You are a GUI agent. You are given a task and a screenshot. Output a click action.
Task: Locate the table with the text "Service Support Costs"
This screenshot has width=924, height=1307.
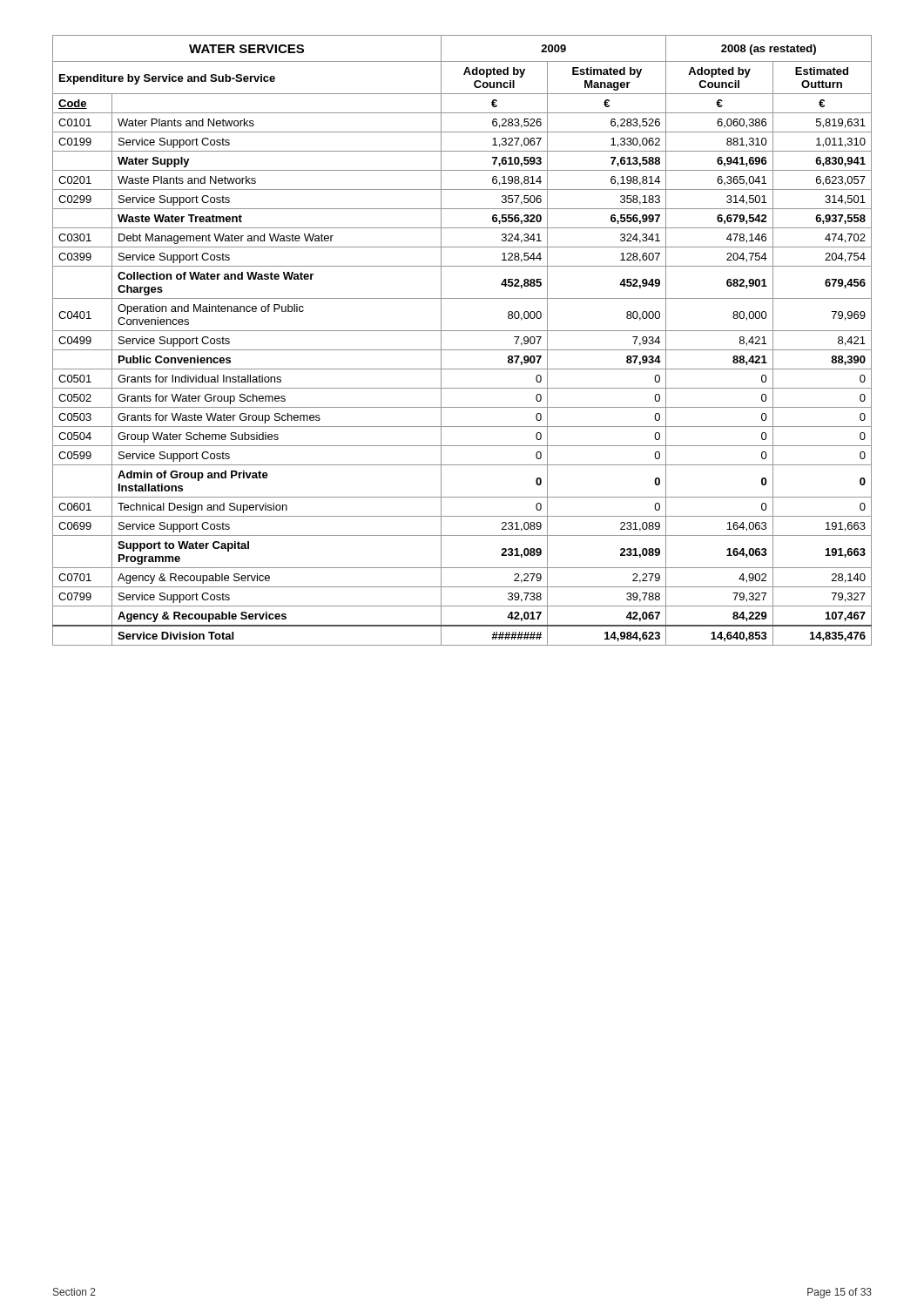(462, 340)
